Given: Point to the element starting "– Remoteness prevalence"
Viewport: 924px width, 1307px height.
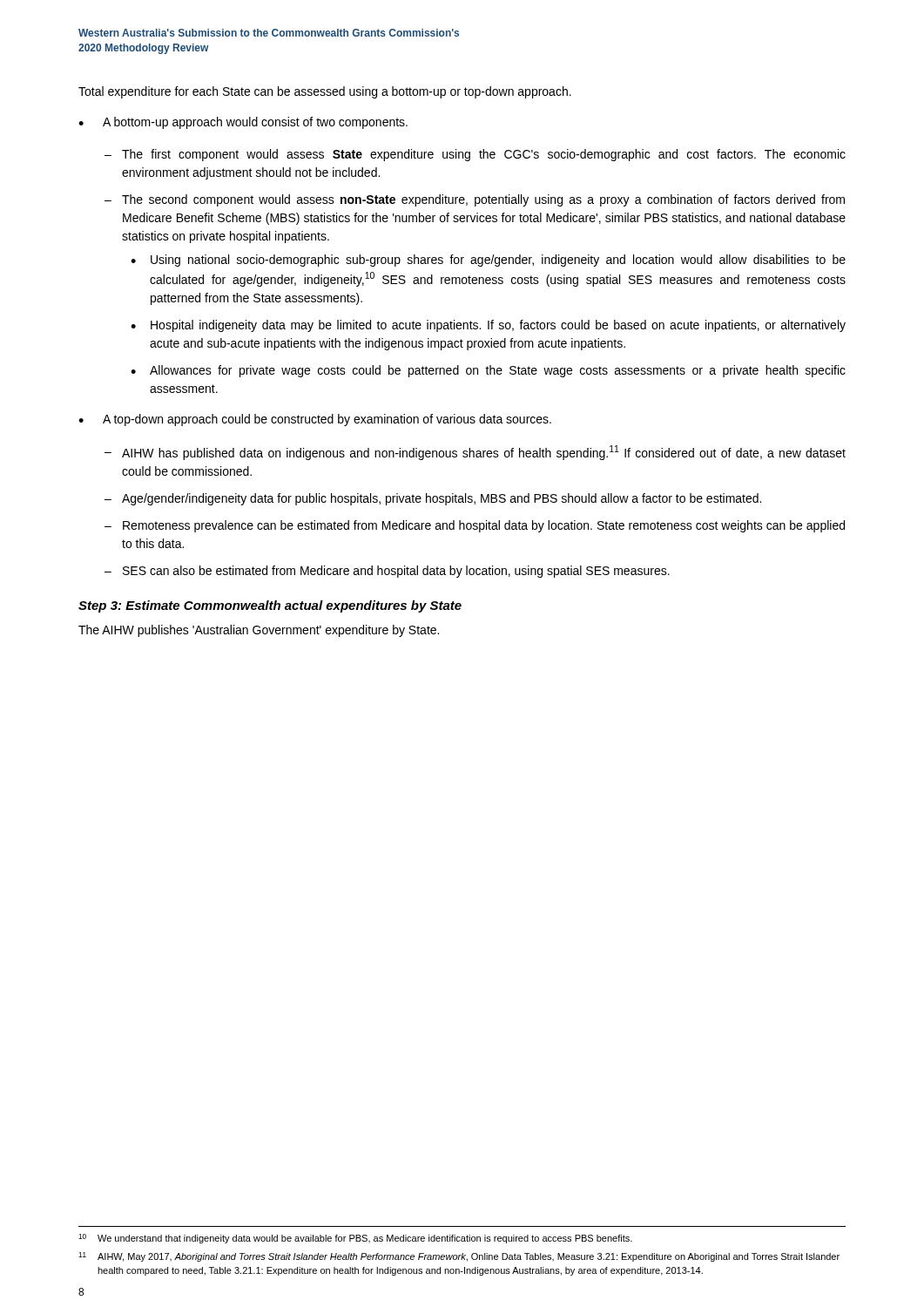Looking at the screenshot, I should [475, 535].
